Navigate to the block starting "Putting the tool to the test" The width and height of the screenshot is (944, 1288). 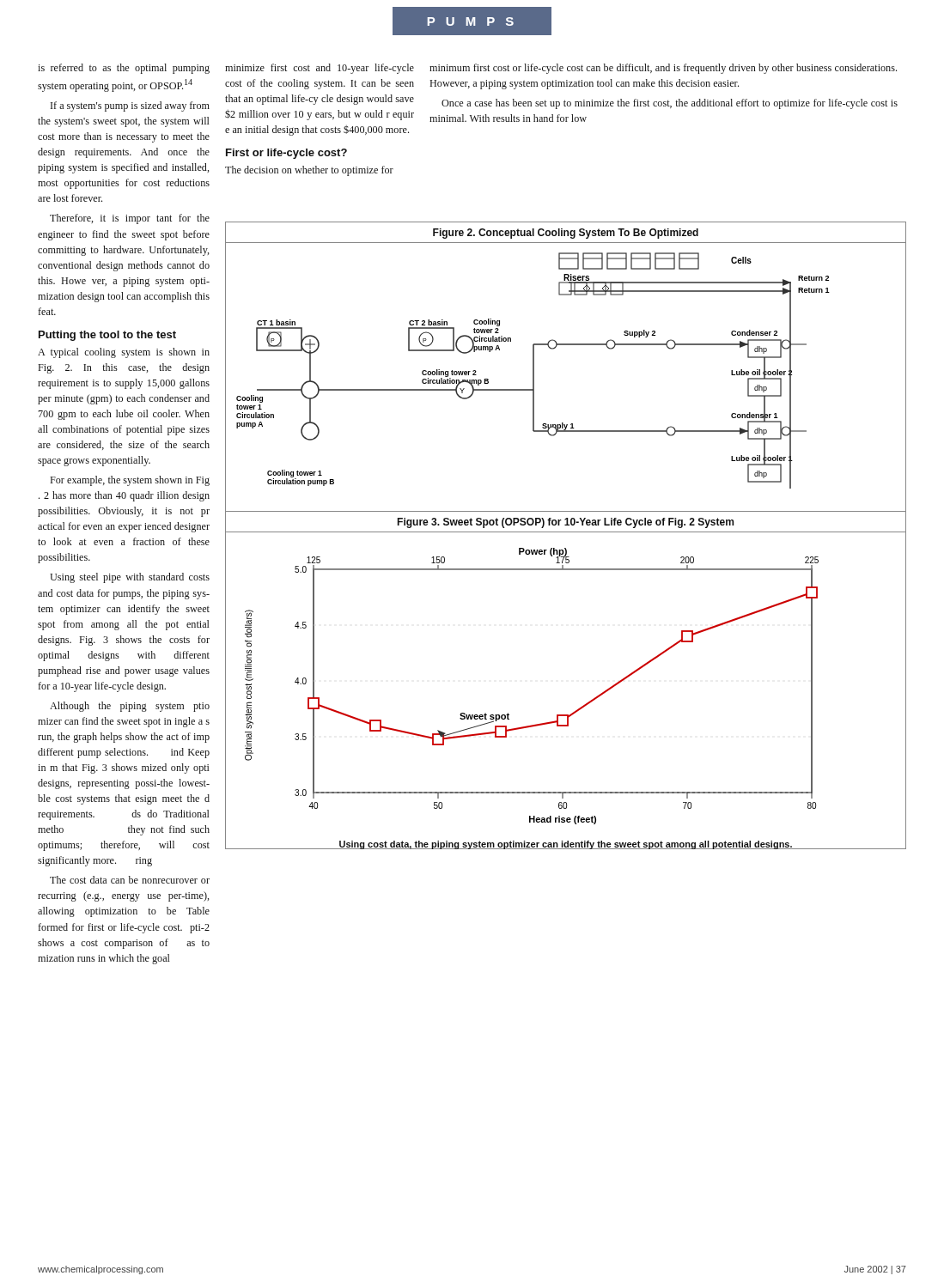point(107,334)
